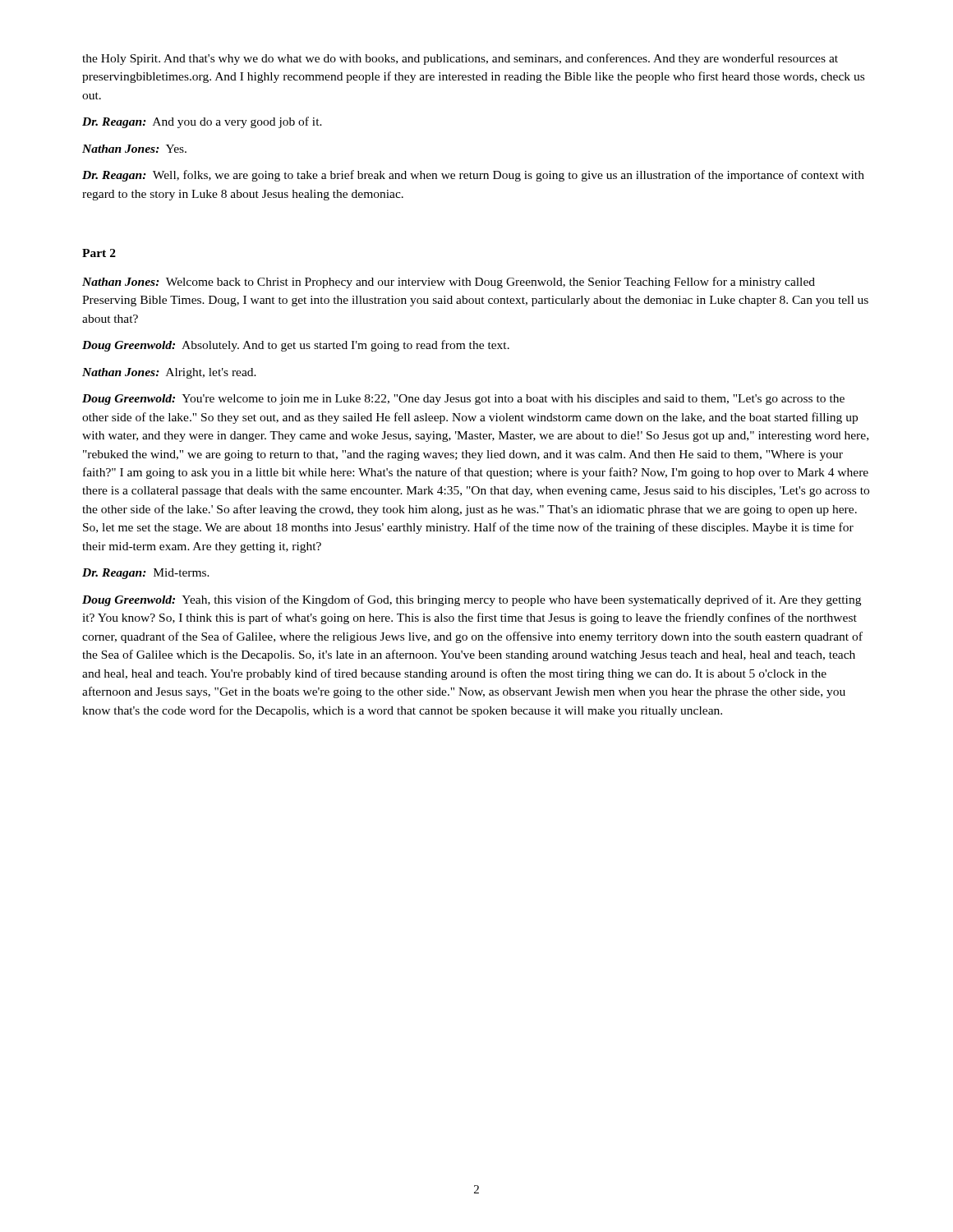The image size is (953, 1232).
Task: Click the passage that begins "Doug Greenwold: Yeah, this vision of the Kingdom"
Action: pyautogui.click(x=476, y=655)
